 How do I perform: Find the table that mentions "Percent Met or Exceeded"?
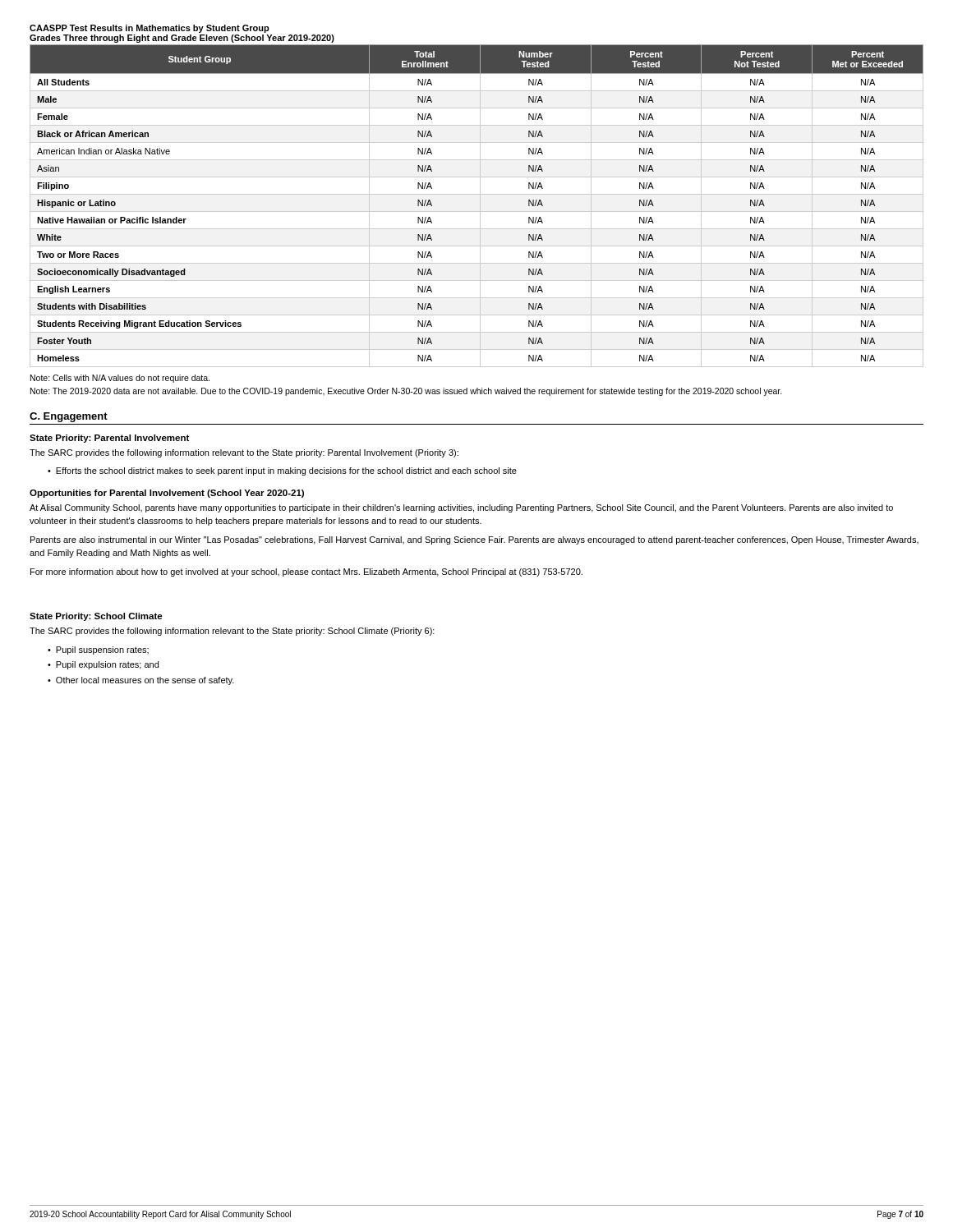(x=476, y=206)
